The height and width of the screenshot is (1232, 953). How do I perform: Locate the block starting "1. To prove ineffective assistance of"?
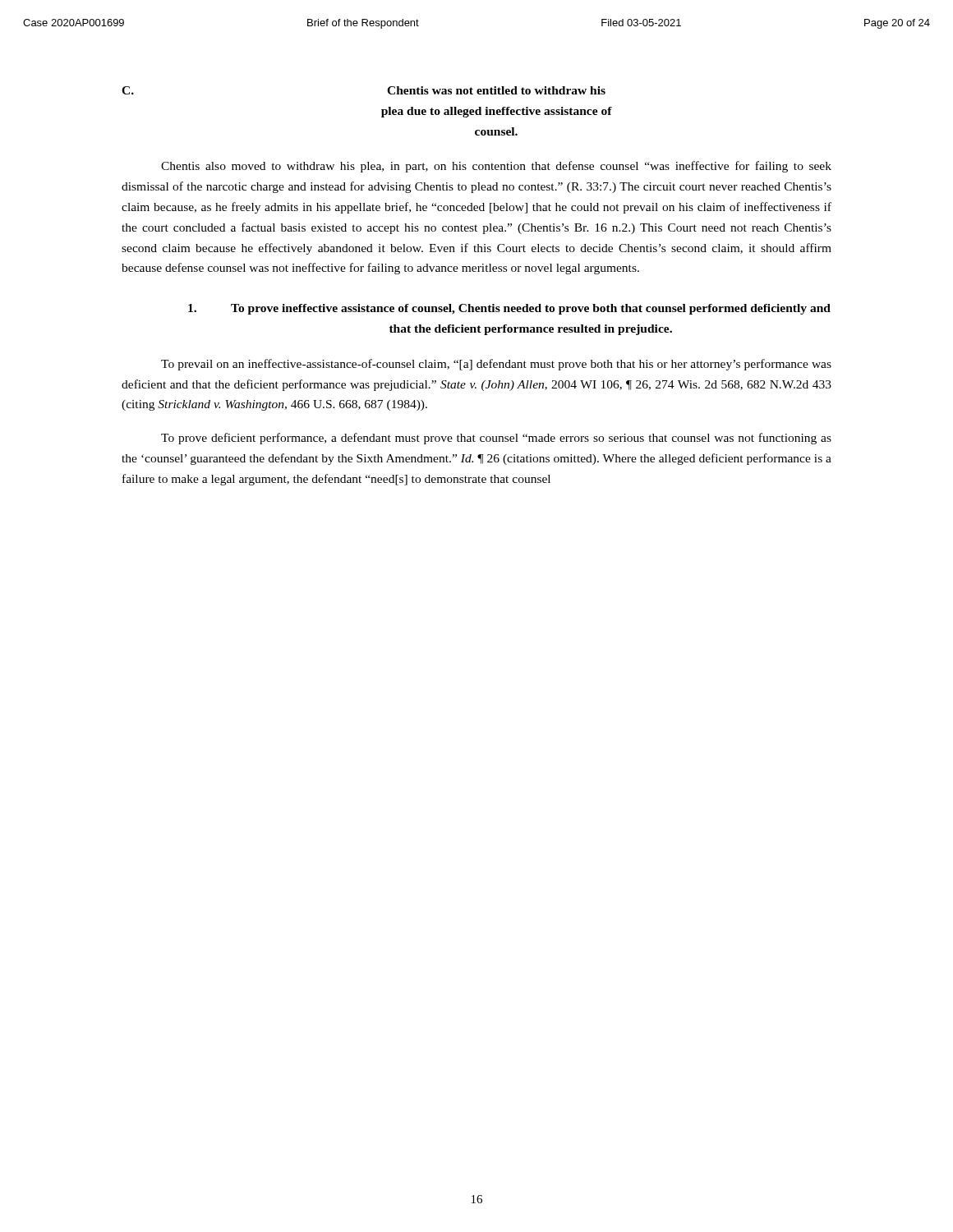coord(509,319)
